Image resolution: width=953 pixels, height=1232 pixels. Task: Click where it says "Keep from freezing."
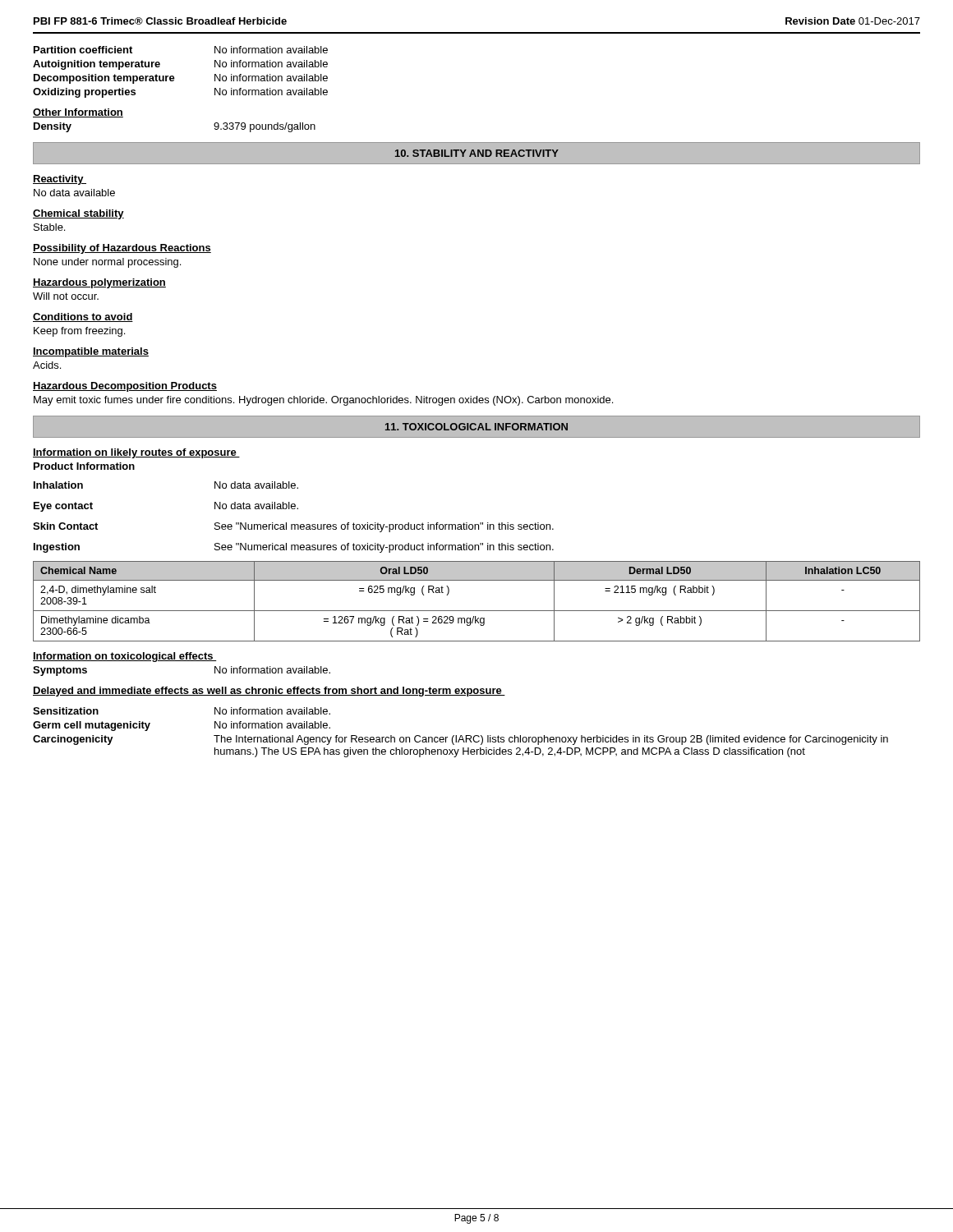pyautogui.click(x=79, y=331)
